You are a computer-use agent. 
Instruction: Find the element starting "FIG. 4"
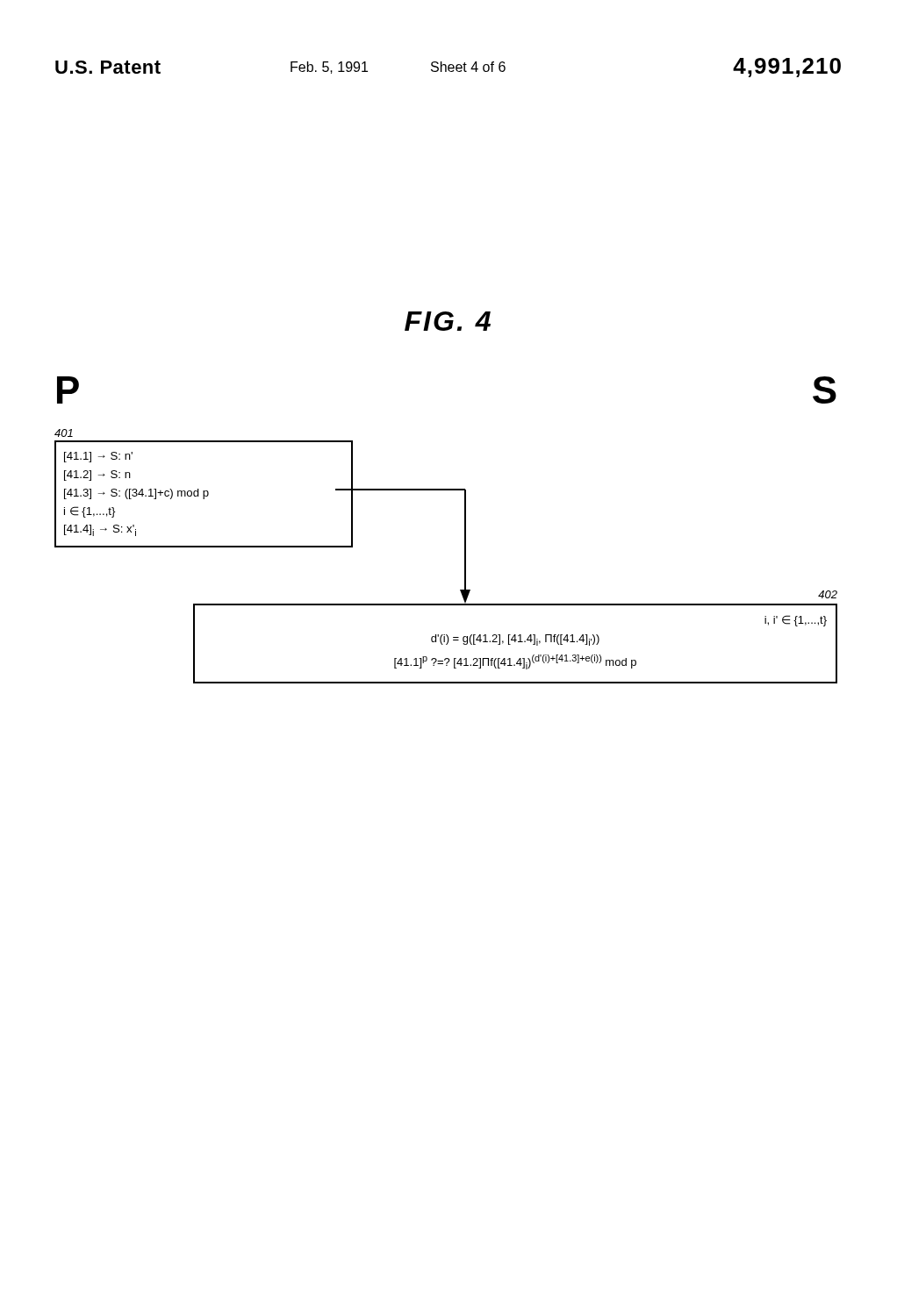[448, 321]
